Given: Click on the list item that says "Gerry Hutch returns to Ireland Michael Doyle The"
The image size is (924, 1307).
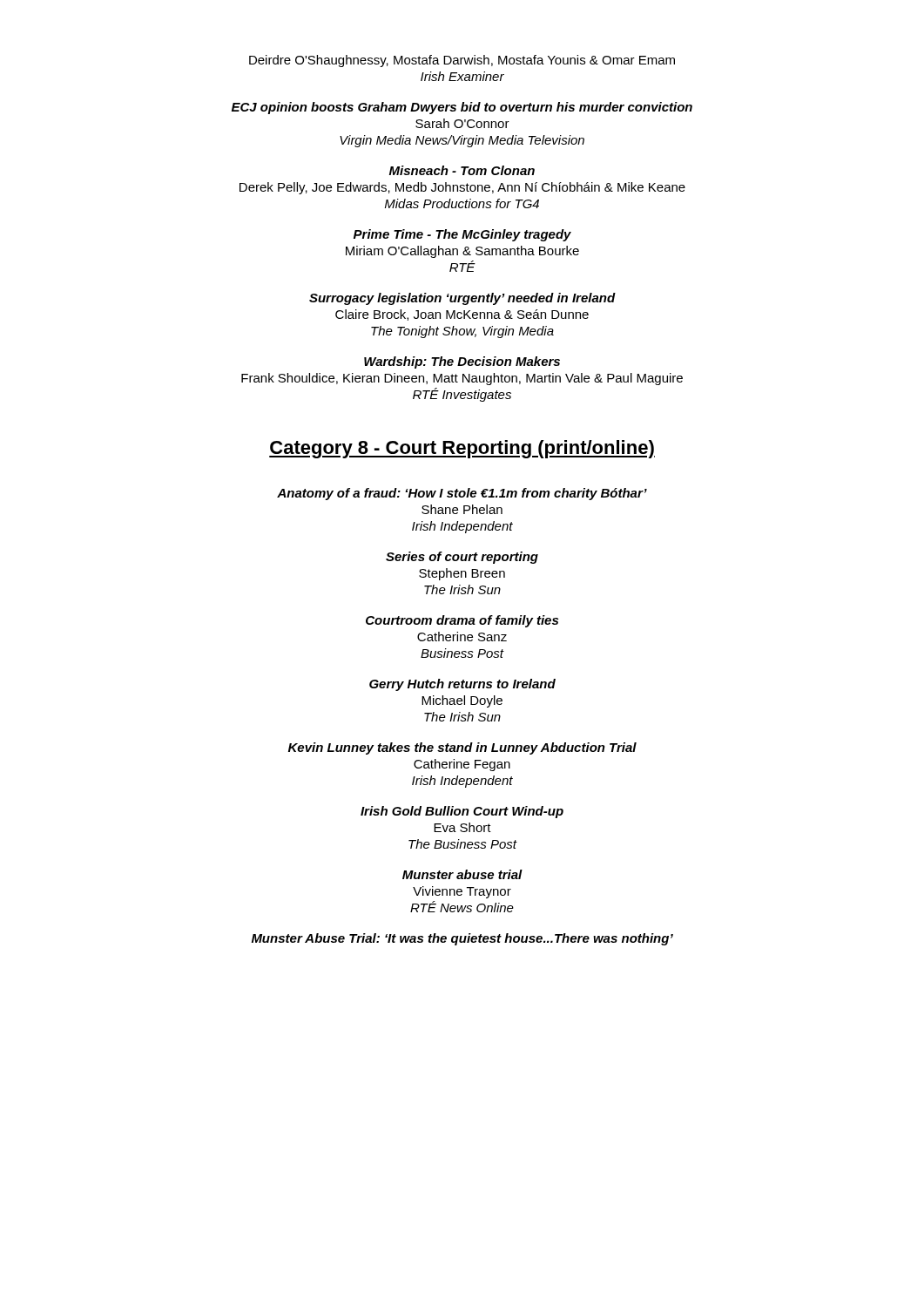Looking at the screenshot, I should [x=462, y=700].
